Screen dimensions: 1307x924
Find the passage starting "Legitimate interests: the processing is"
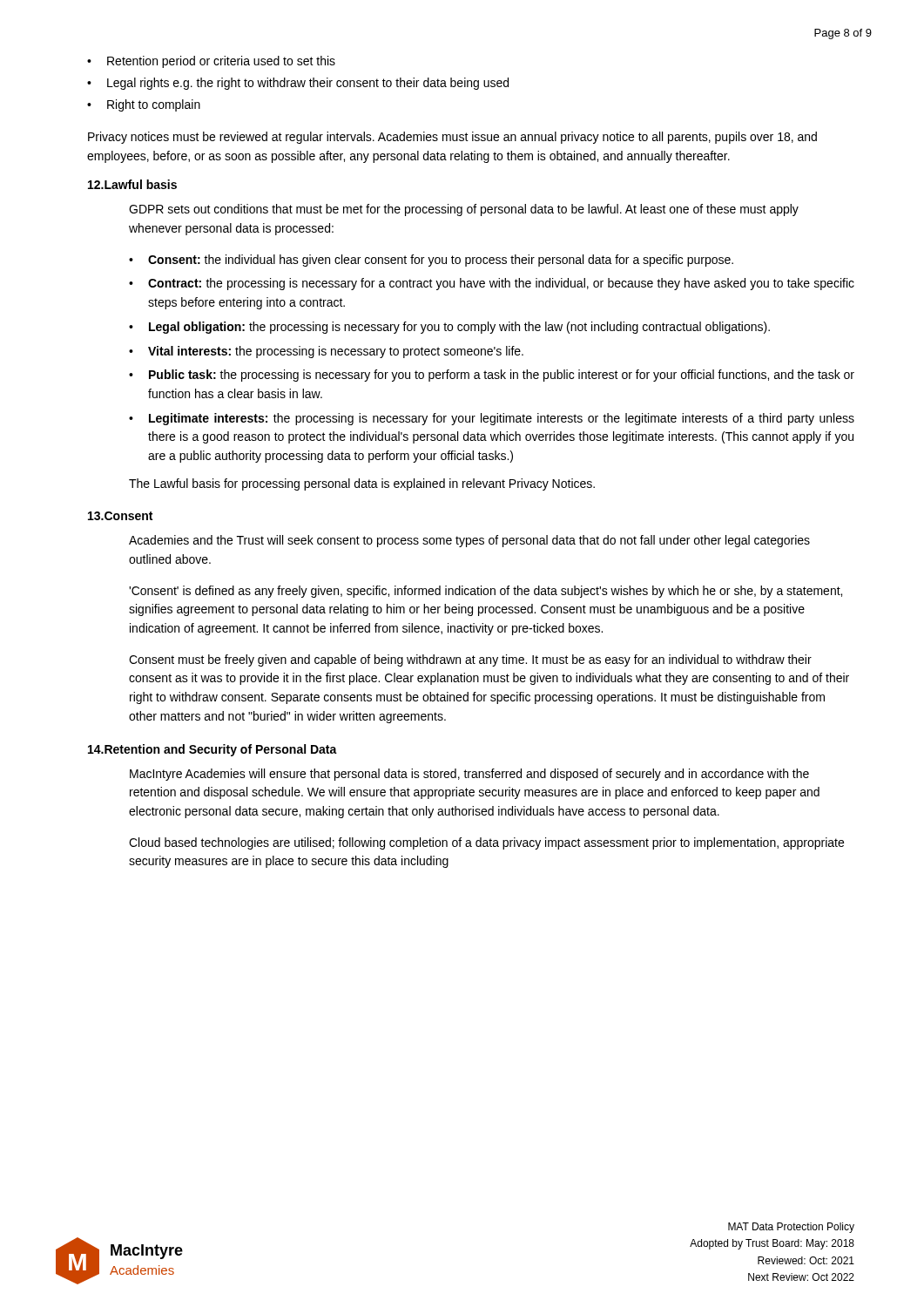501,437
